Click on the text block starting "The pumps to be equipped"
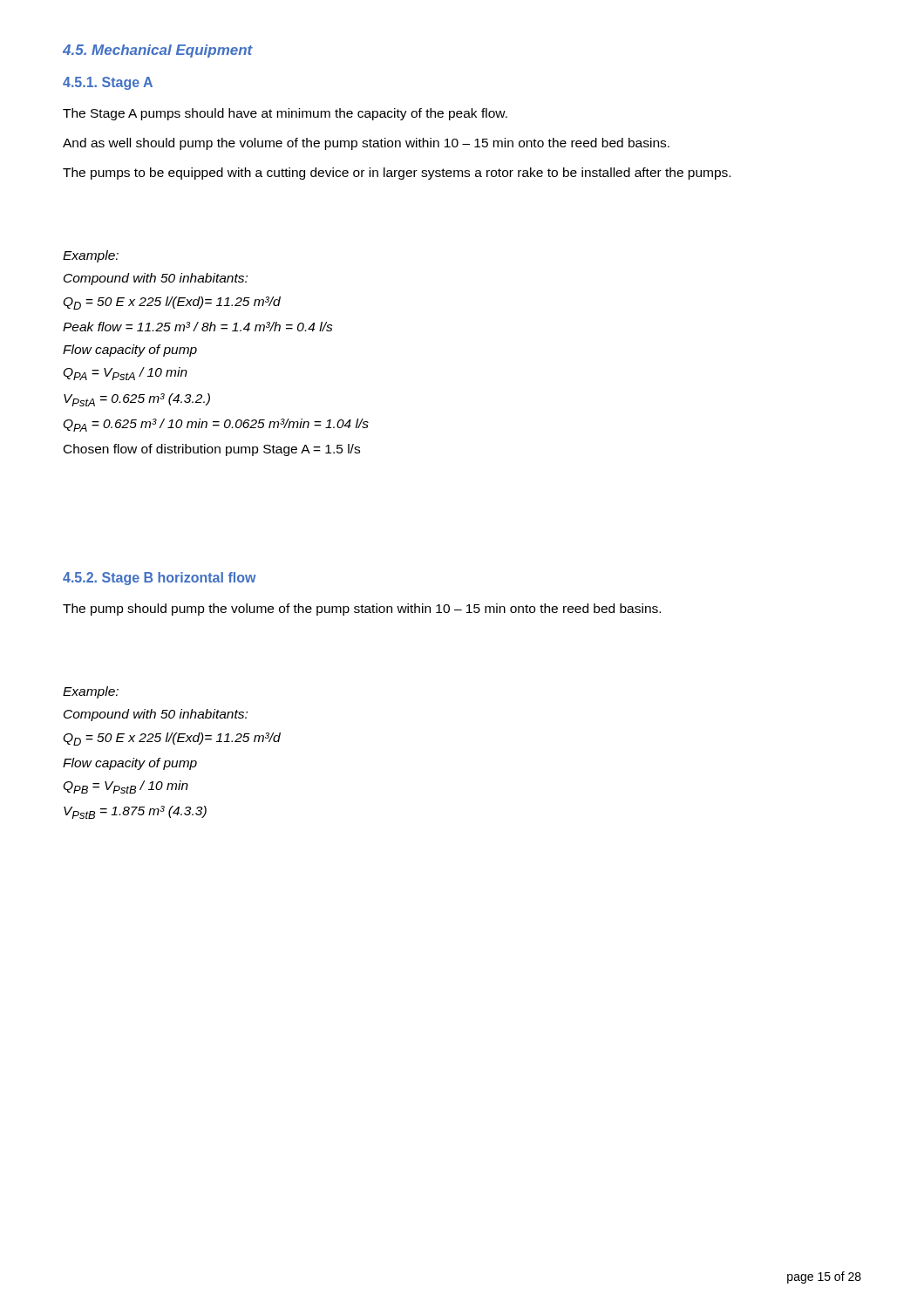 [462, 173]
